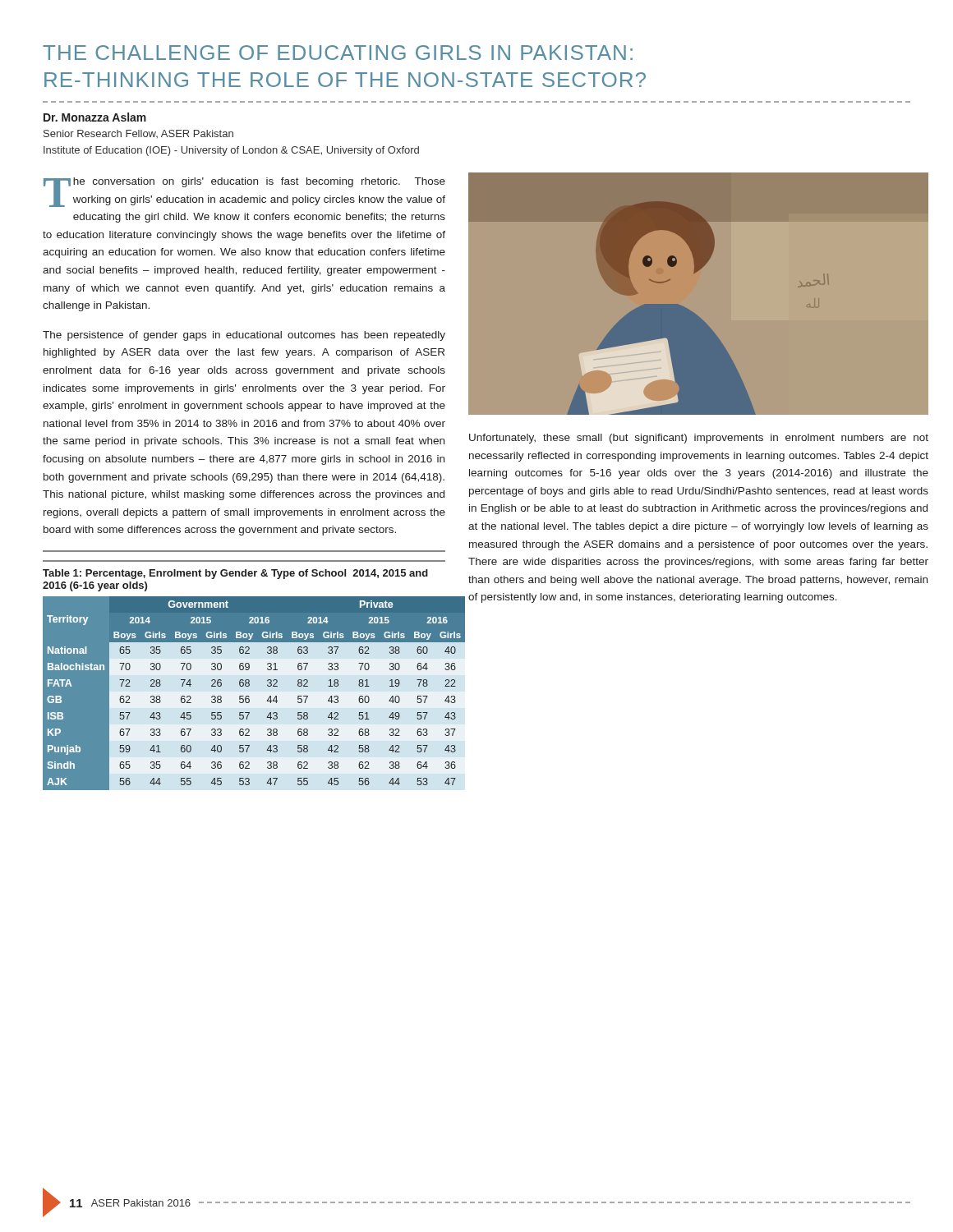Viewport: 953px width, 1232px height.
Task: Point to the text starting "Unfortunately, these small (but significant) improvements in enrolment"
Action: coord(698,517)
